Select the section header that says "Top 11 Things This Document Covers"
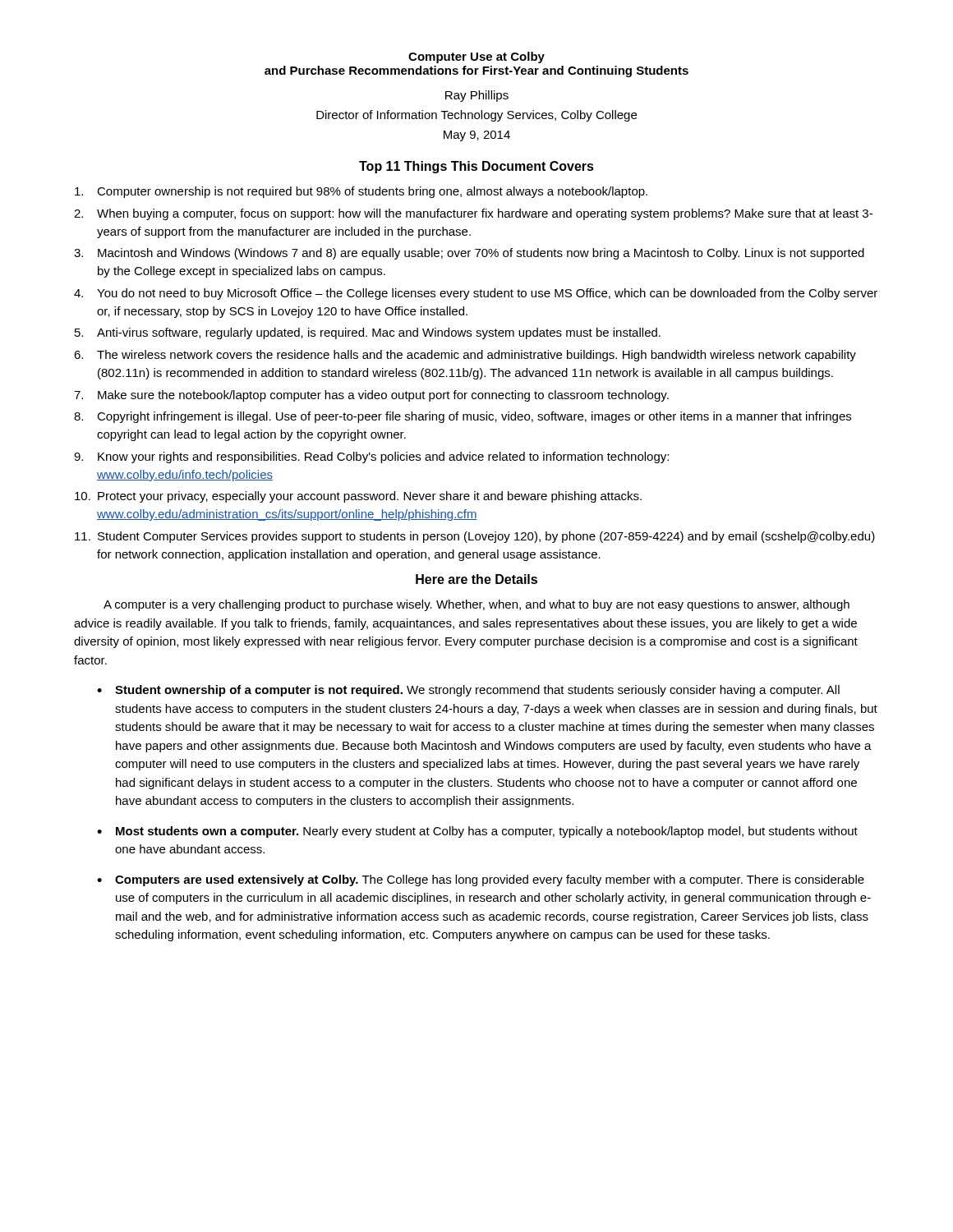Image resolution: width=953 pixels, height=1232 pixels. pos(476,166)
